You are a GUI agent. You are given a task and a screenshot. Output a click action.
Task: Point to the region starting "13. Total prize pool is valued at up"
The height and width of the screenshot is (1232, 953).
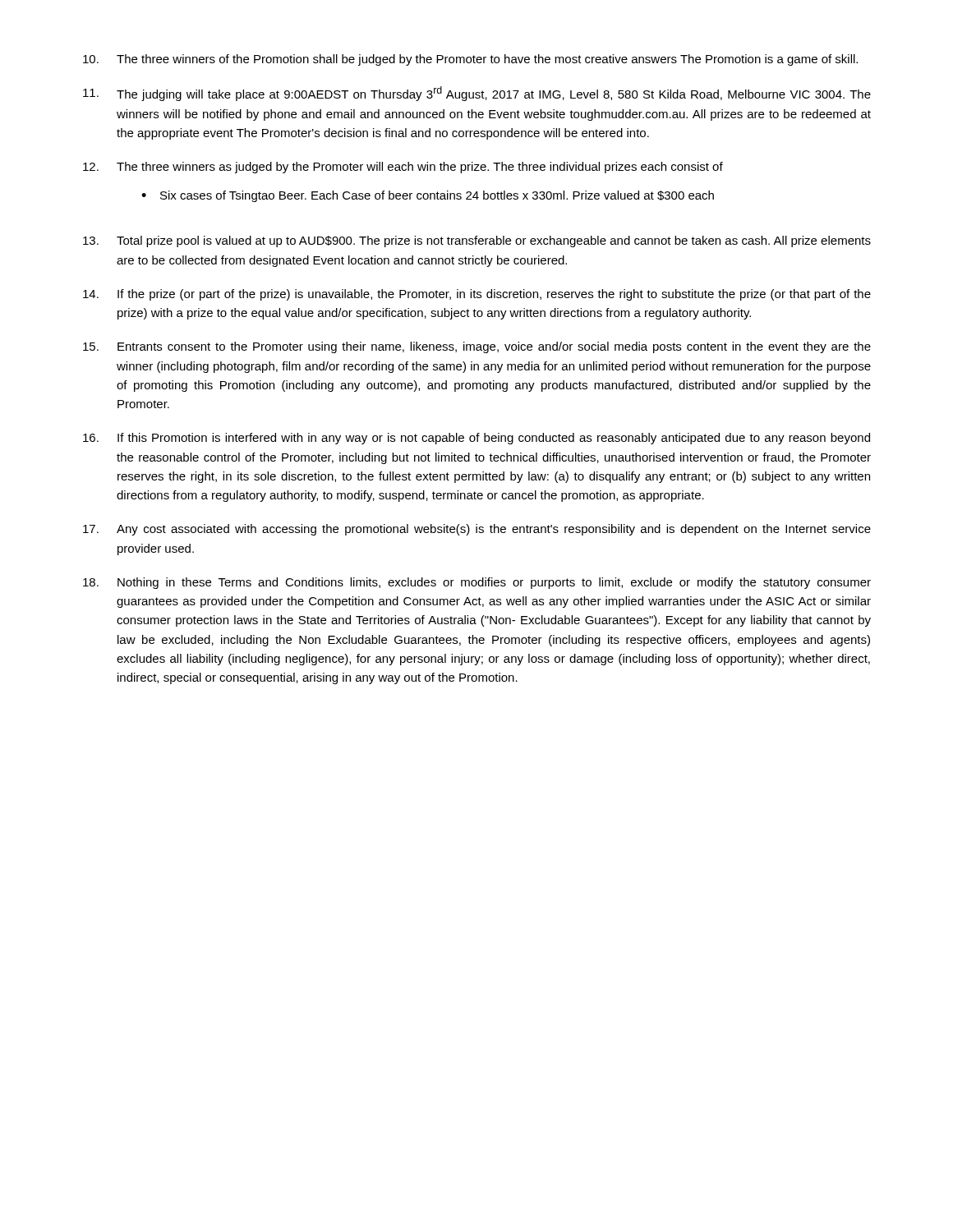476,250
